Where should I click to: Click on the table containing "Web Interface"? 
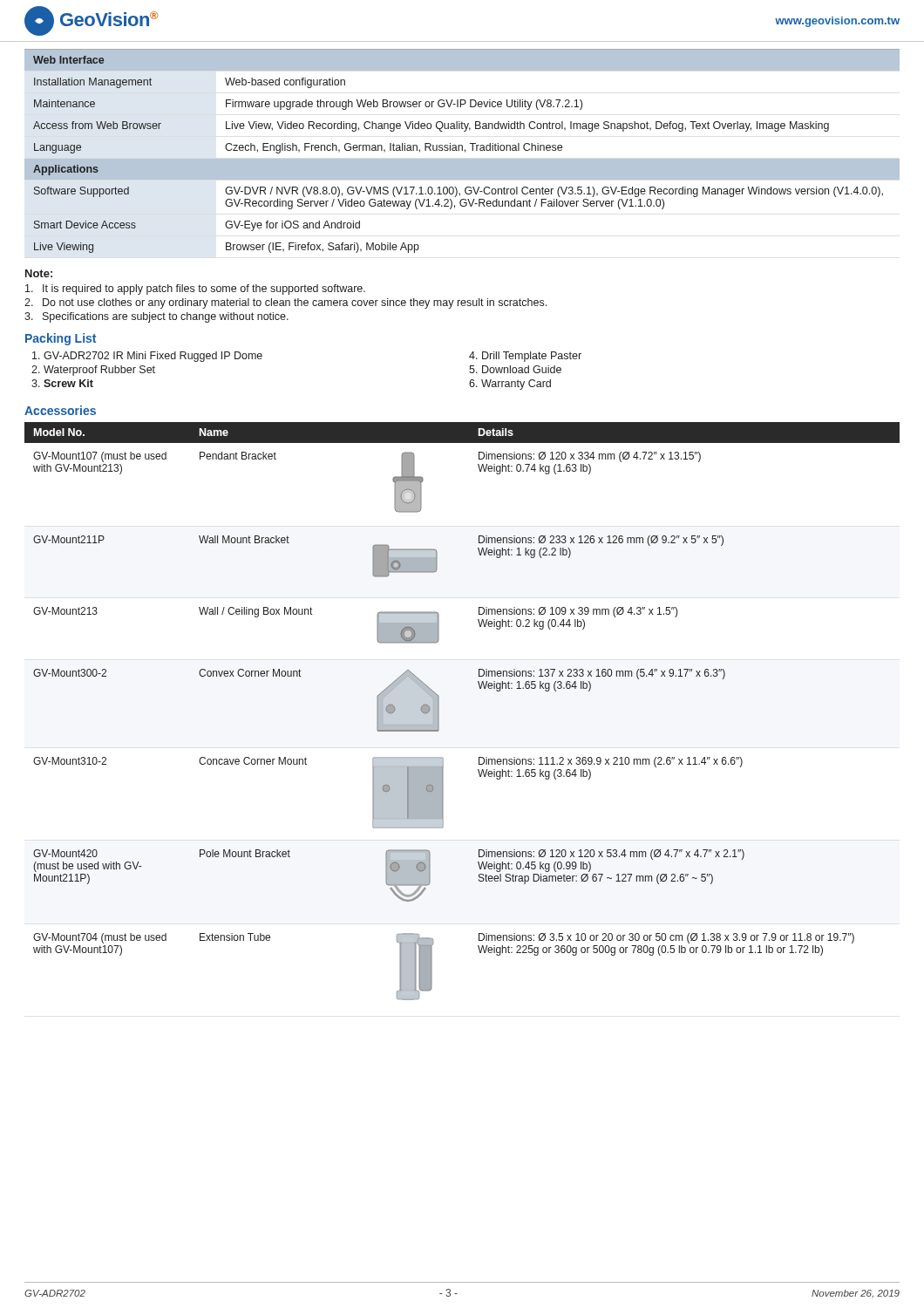coord(462,153)
